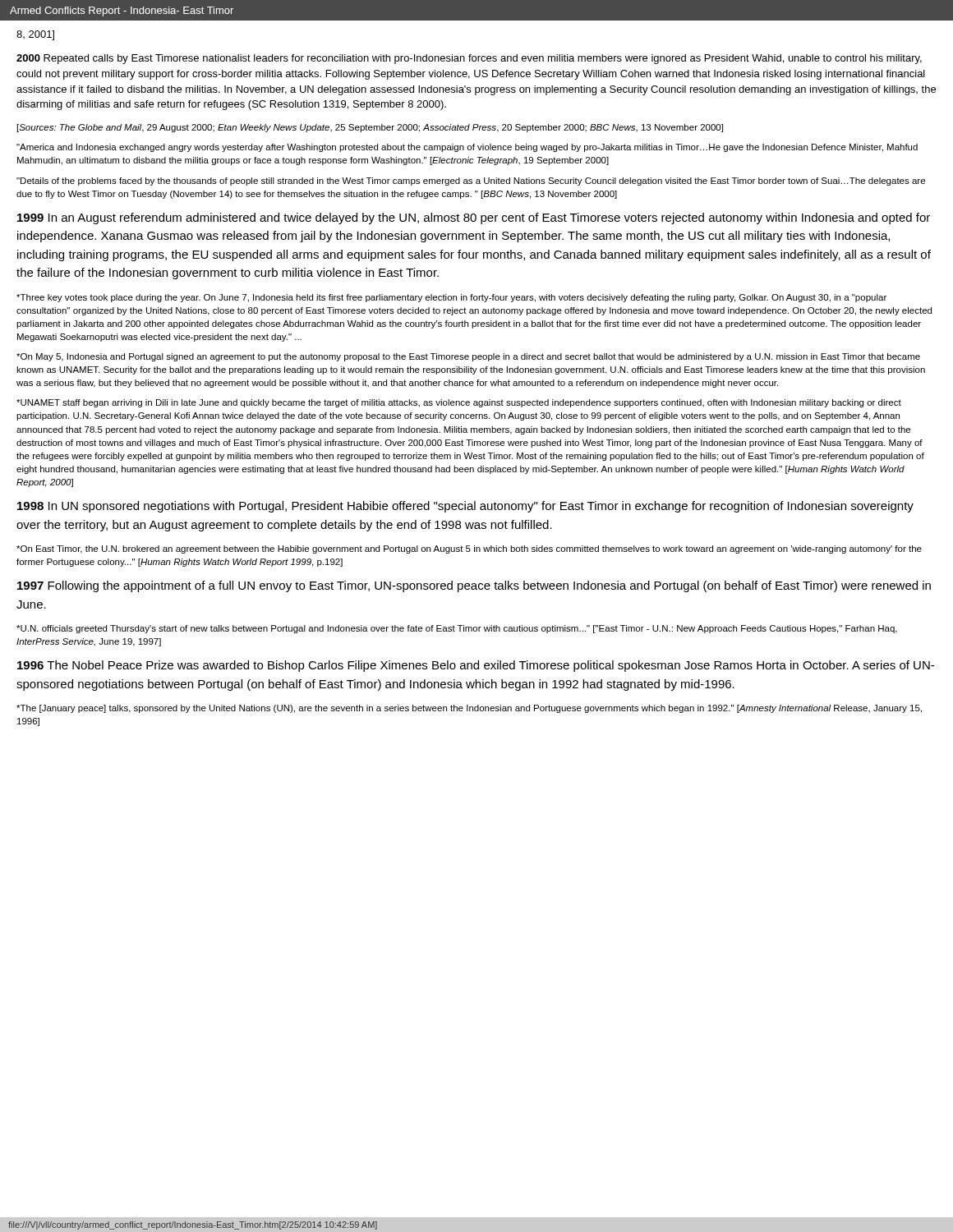Point to the block beginning "2000 Repeated calls by"

click(x=476, y=81)
